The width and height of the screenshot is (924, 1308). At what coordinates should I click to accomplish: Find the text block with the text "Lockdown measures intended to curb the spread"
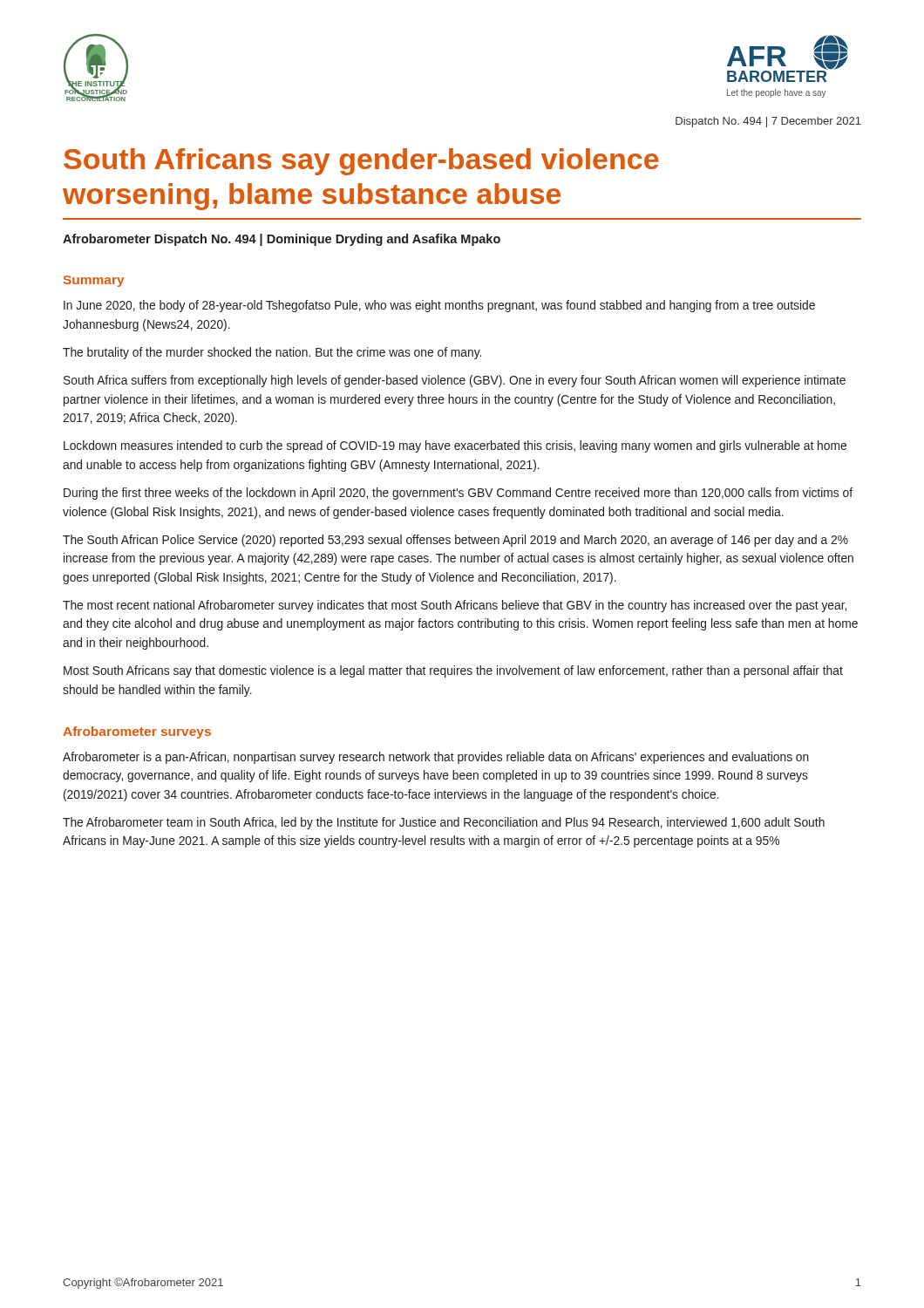click(455, 456)
